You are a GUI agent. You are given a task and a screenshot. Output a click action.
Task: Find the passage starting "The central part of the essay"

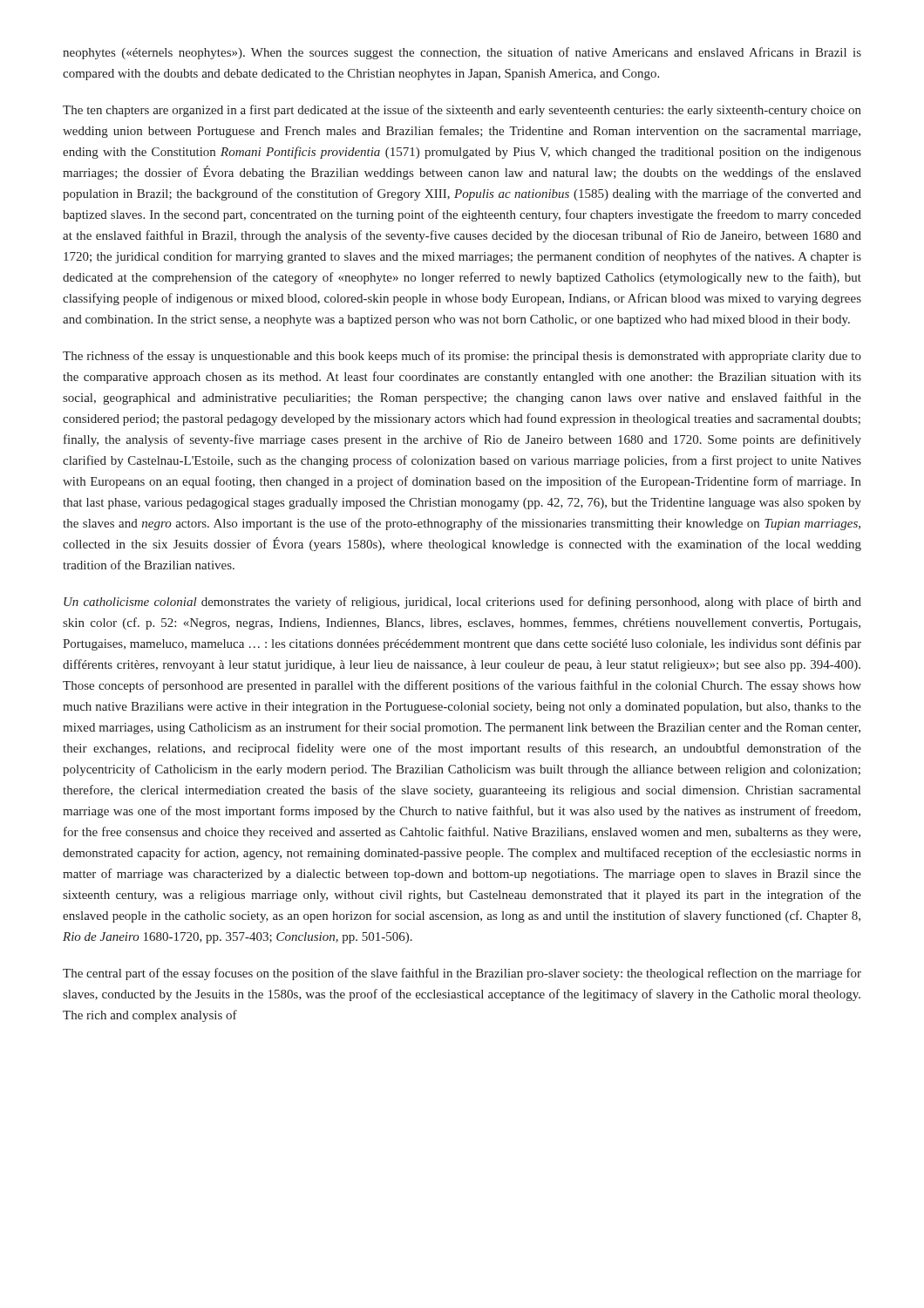462,994
